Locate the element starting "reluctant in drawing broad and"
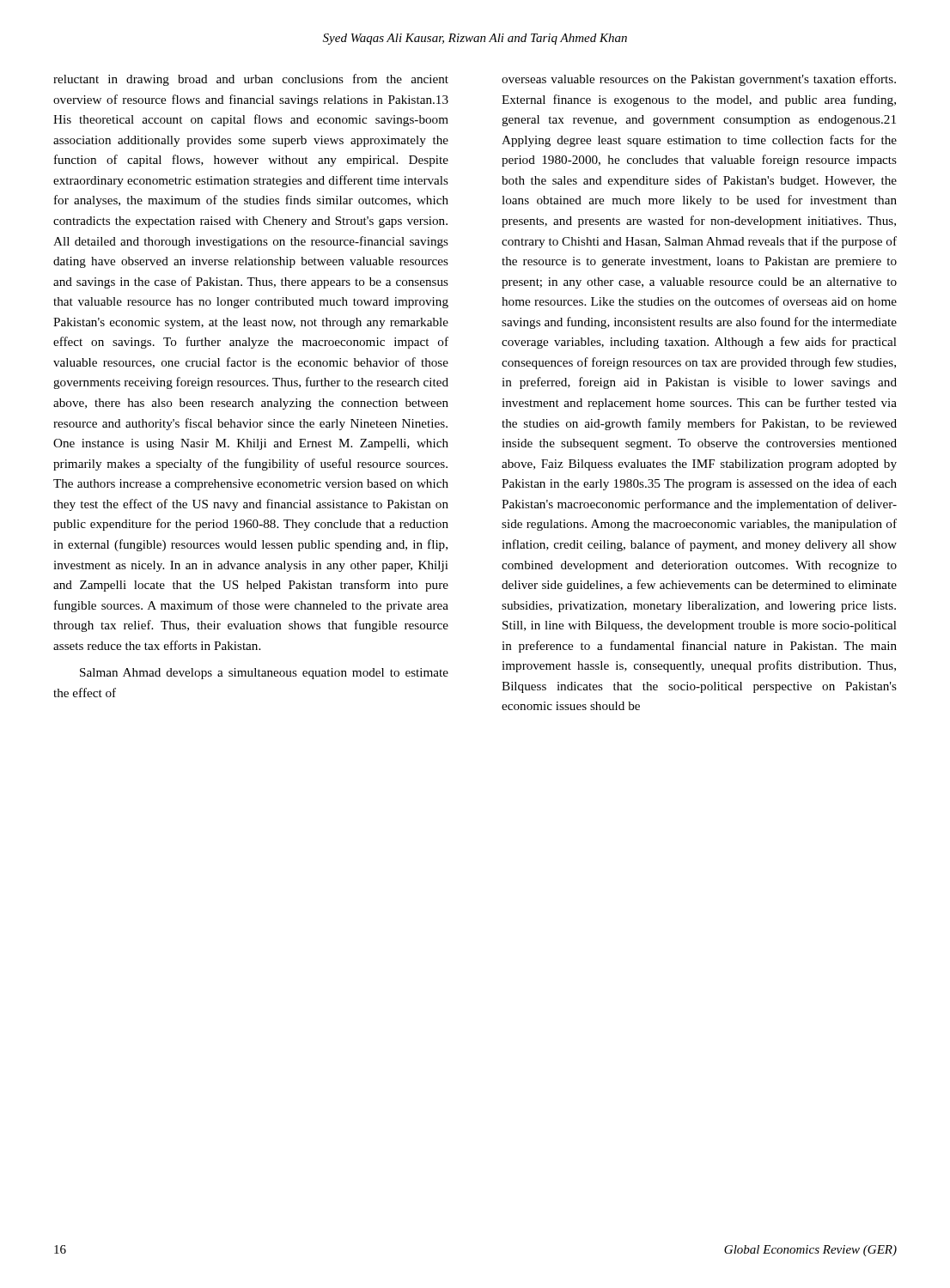 click(x=251, y=386)
